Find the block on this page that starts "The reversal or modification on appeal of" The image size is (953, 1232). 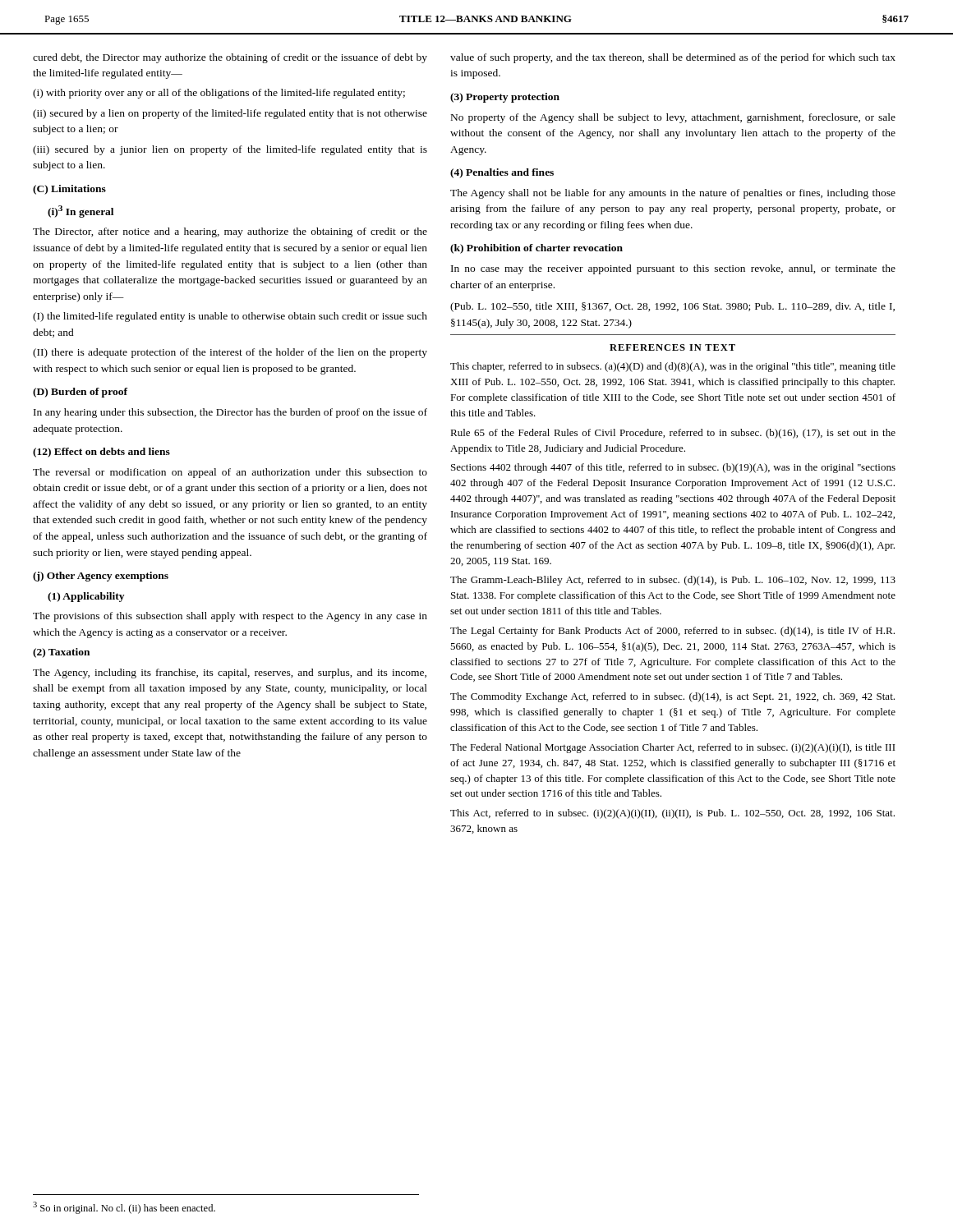(230, 512)
